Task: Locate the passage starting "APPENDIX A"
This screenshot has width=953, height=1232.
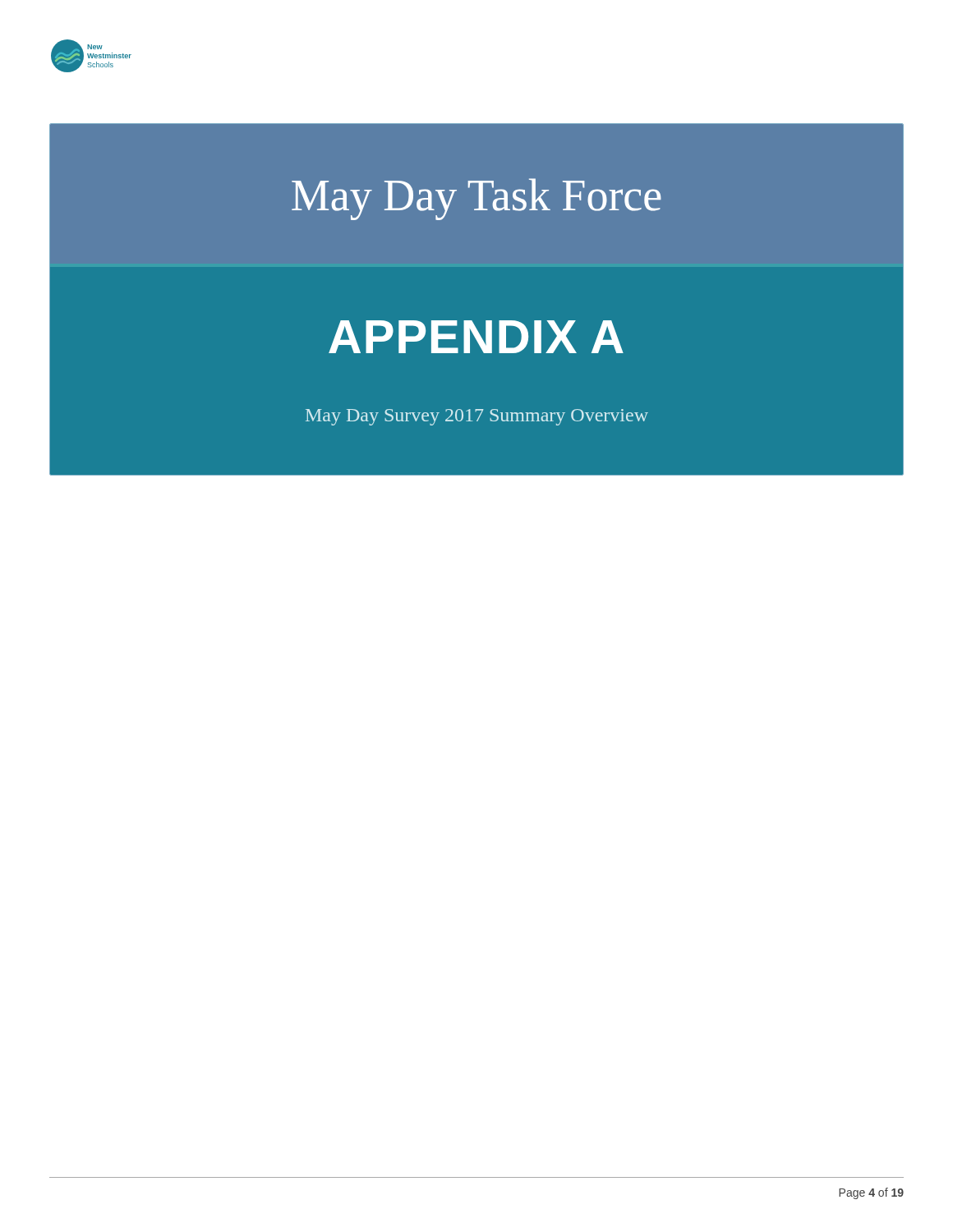Action: pos(476,336)
